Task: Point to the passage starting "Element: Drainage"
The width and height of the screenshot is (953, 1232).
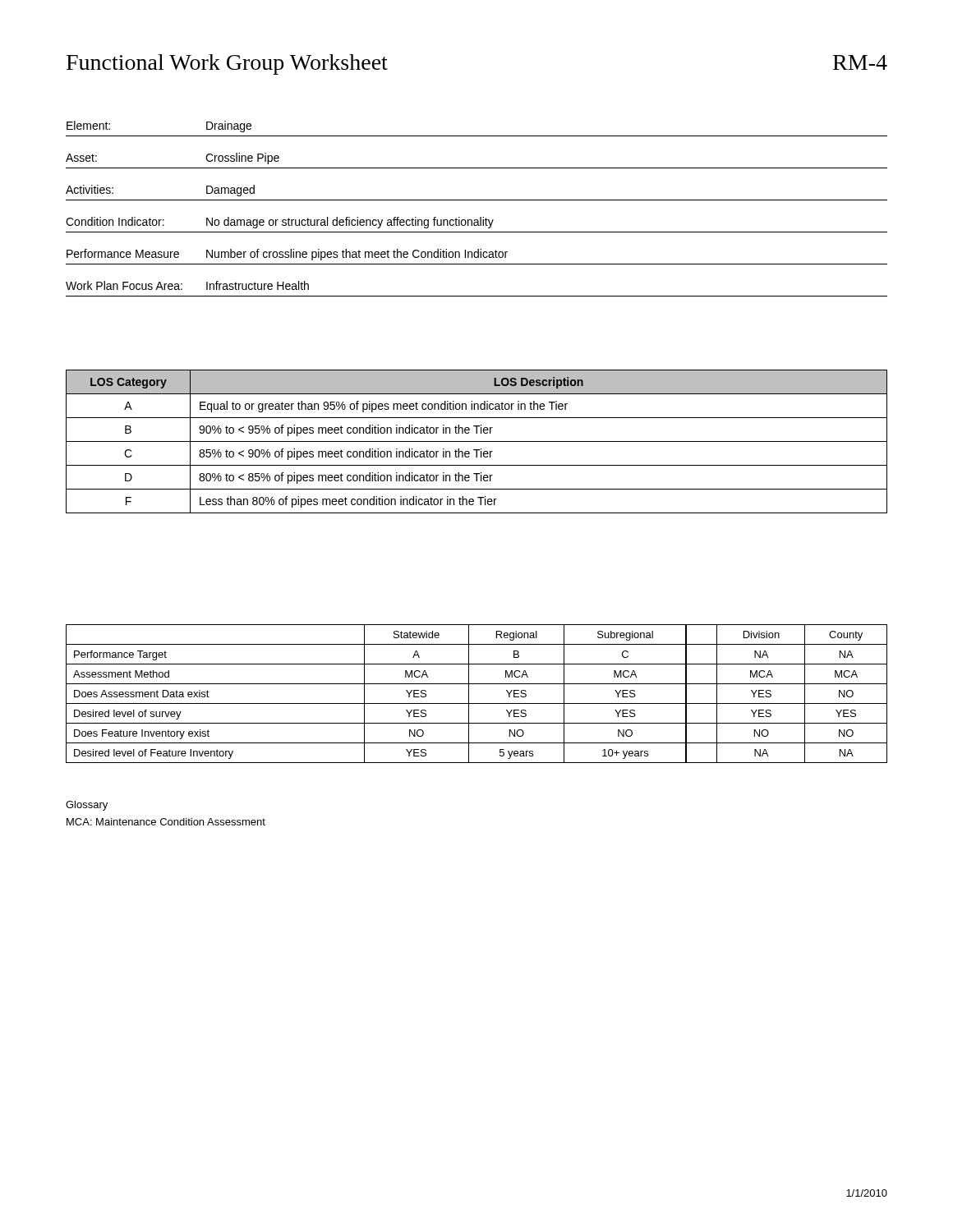Action: (x=476, y=126)
